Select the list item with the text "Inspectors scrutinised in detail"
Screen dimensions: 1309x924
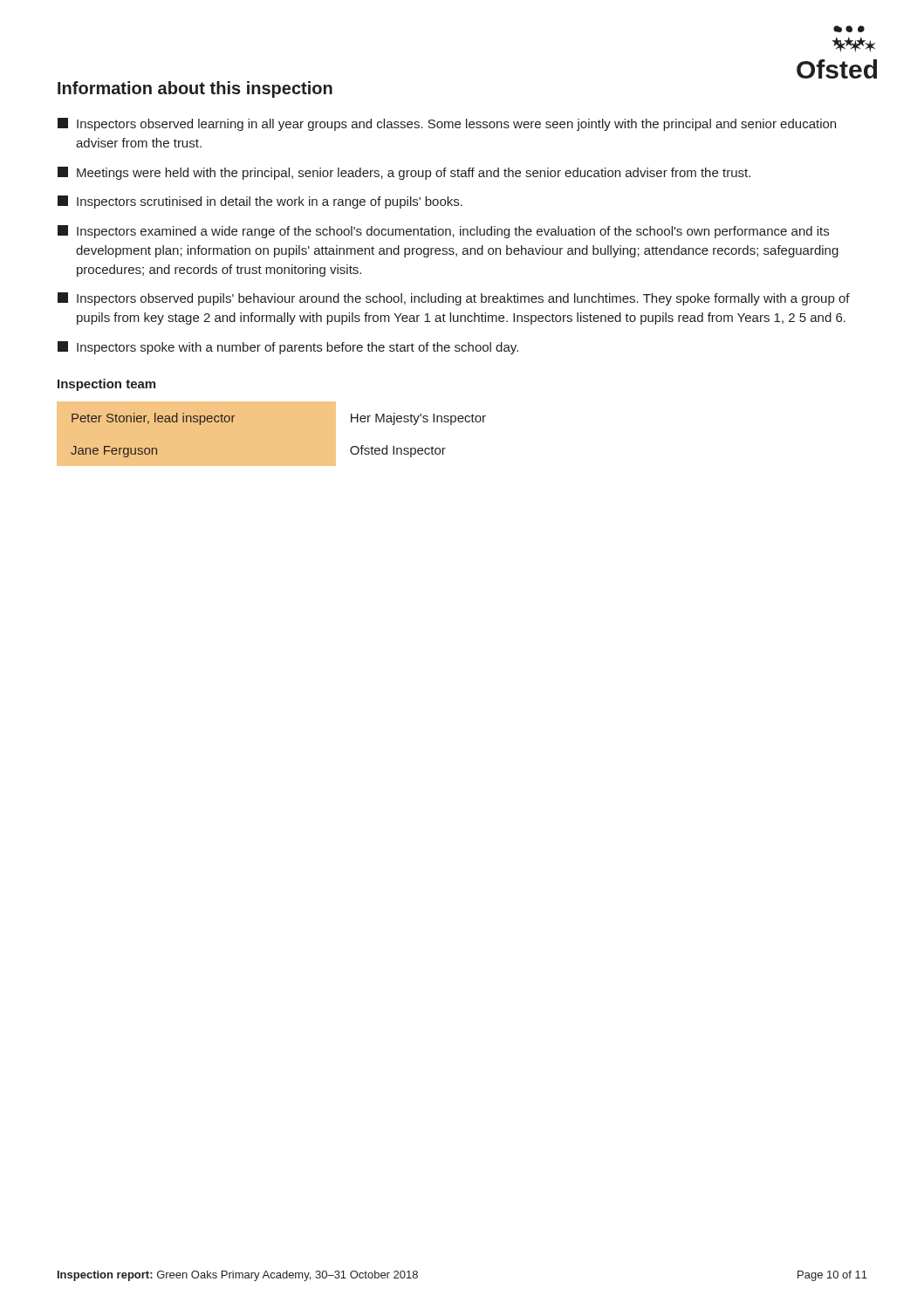(462, 202)
